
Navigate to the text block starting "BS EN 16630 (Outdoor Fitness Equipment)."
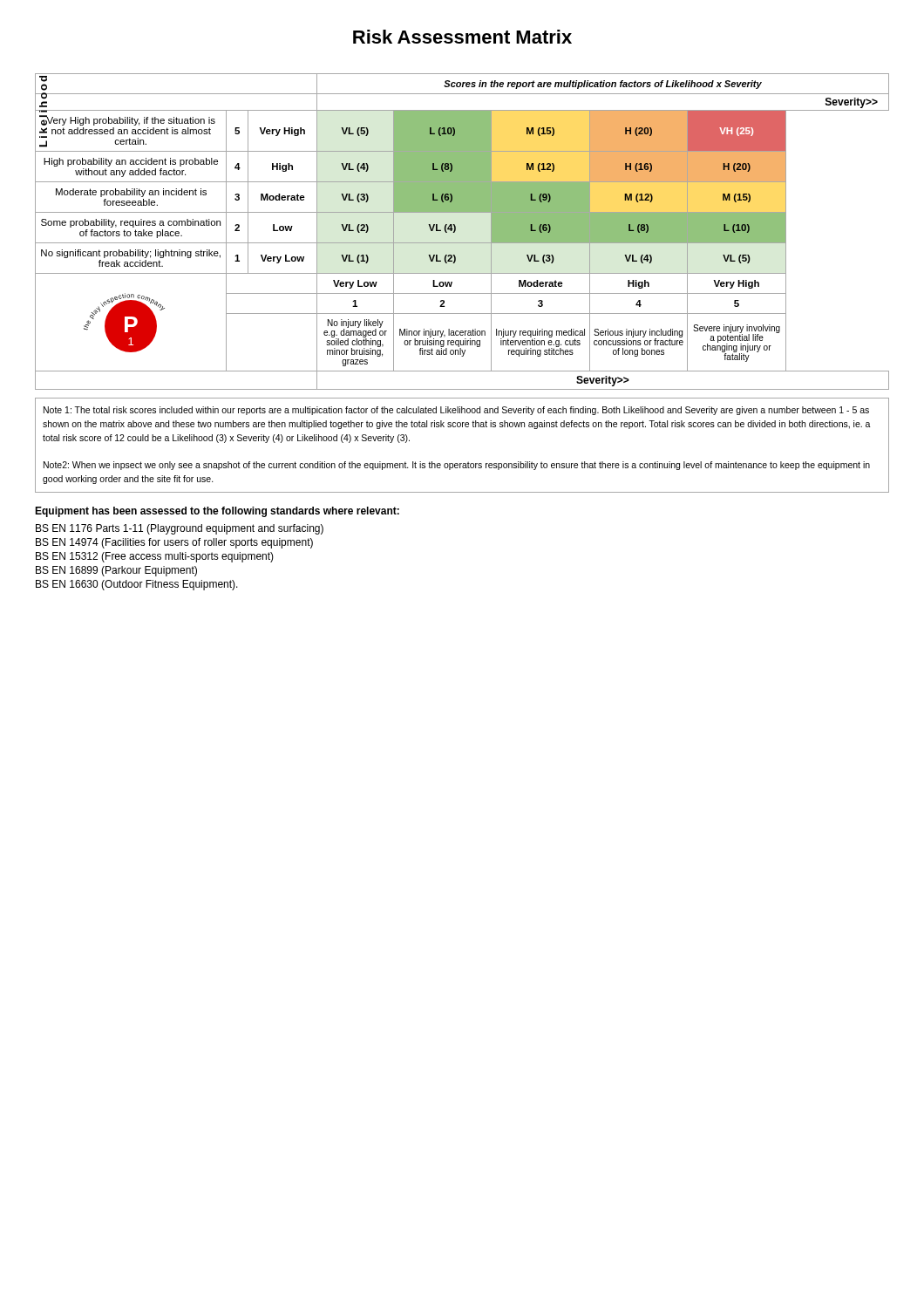137,584
